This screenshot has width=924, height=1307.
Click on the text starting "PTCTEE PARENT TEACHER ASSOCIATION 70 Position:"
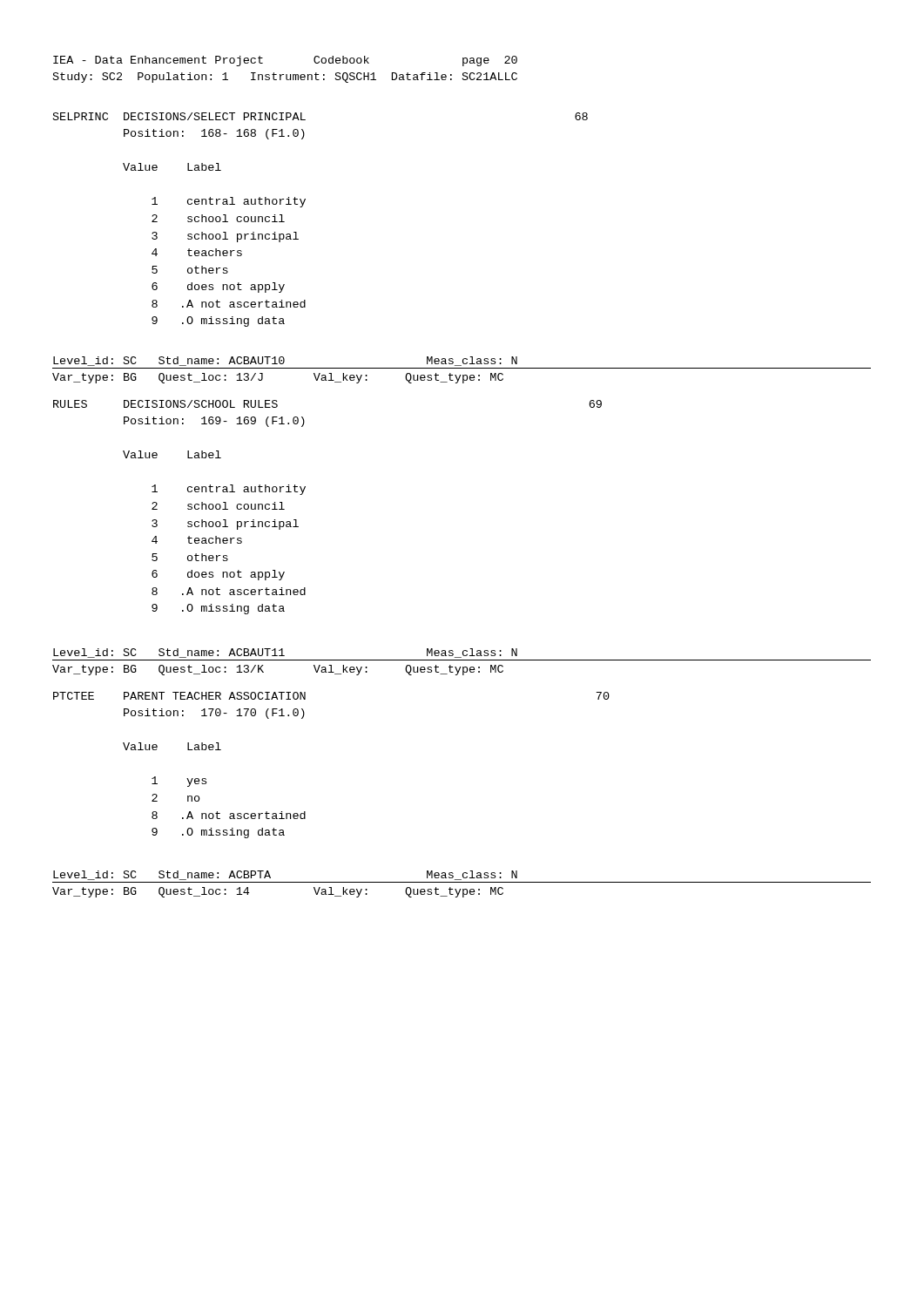coord(73,698)
